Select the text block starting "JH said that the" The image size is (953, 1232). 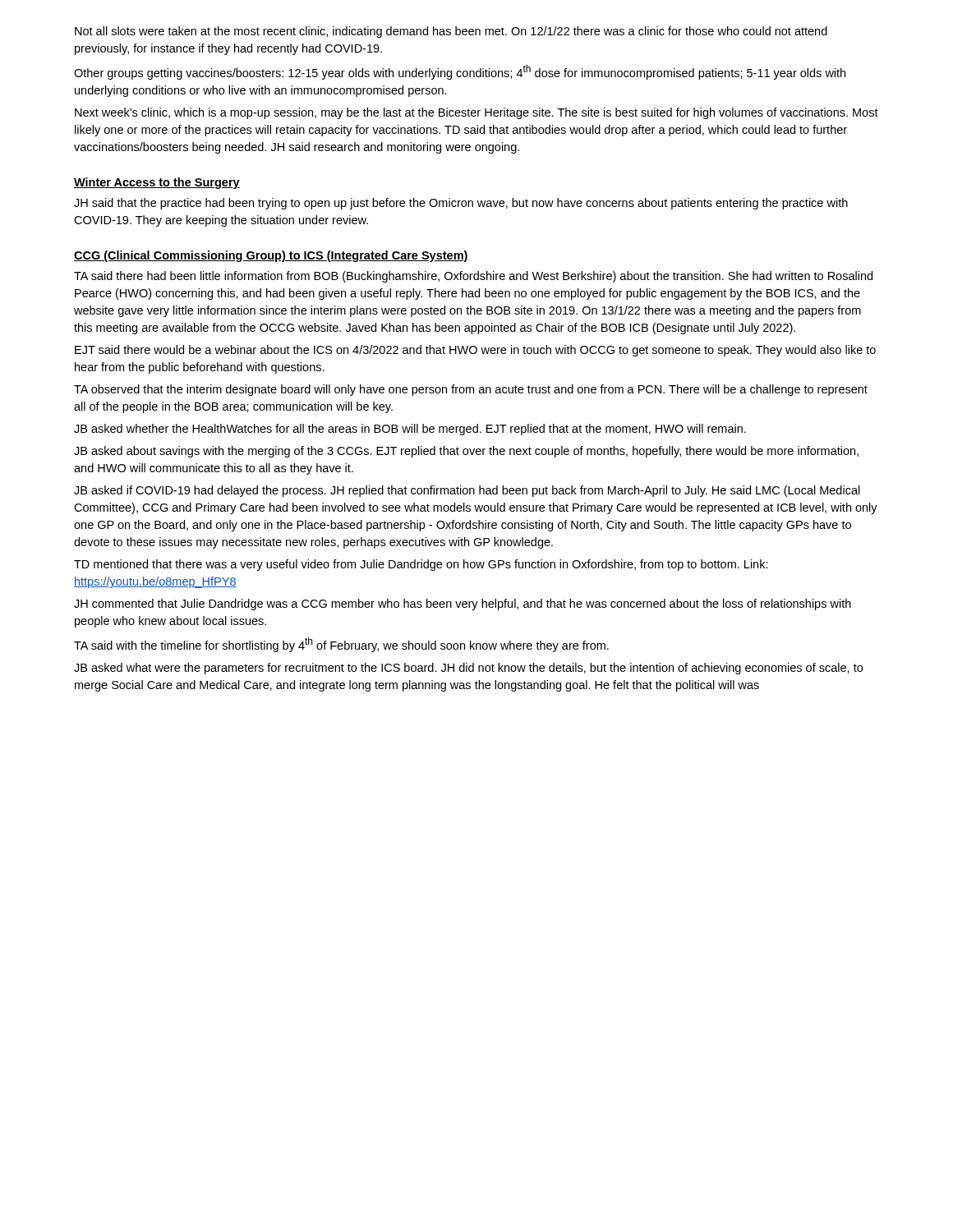(476, 212)
